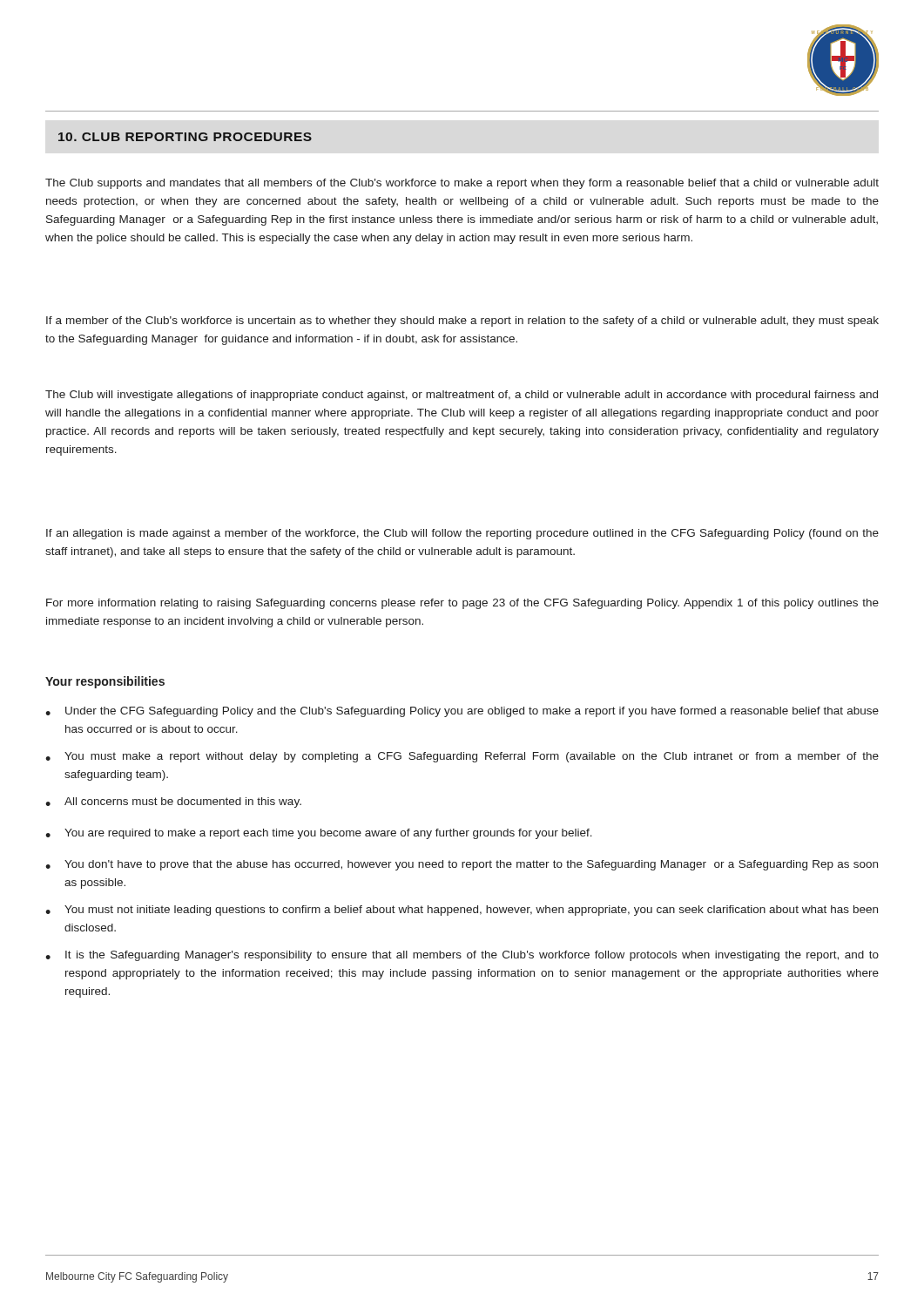This screenshot has width=924, height=1307.
Task: Point to the region starting "If a member of the"
Action: 462,329
